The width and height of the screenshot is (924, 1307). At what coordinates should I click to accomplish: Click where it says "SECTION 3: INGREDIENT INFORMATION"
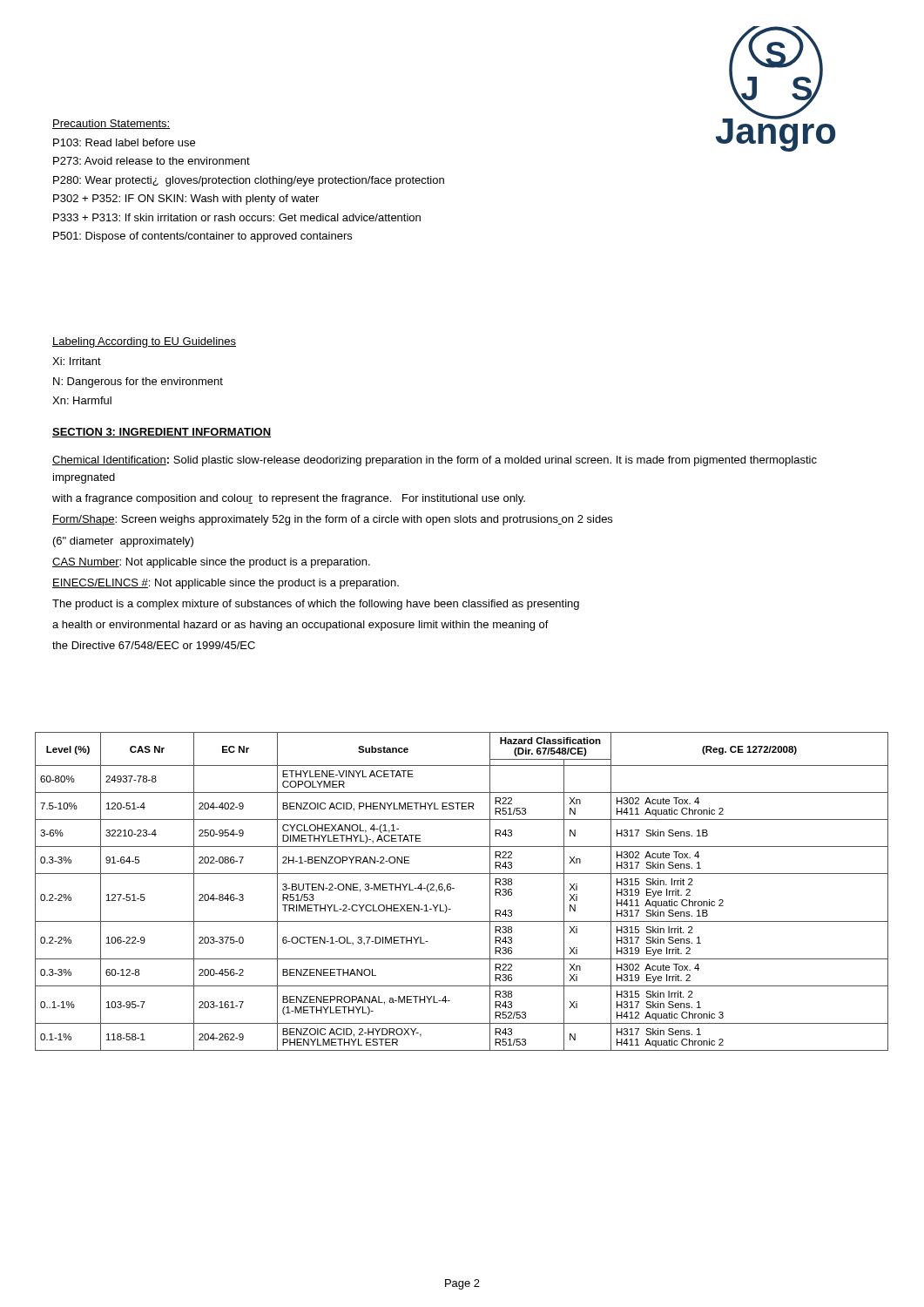click(162, 432)
